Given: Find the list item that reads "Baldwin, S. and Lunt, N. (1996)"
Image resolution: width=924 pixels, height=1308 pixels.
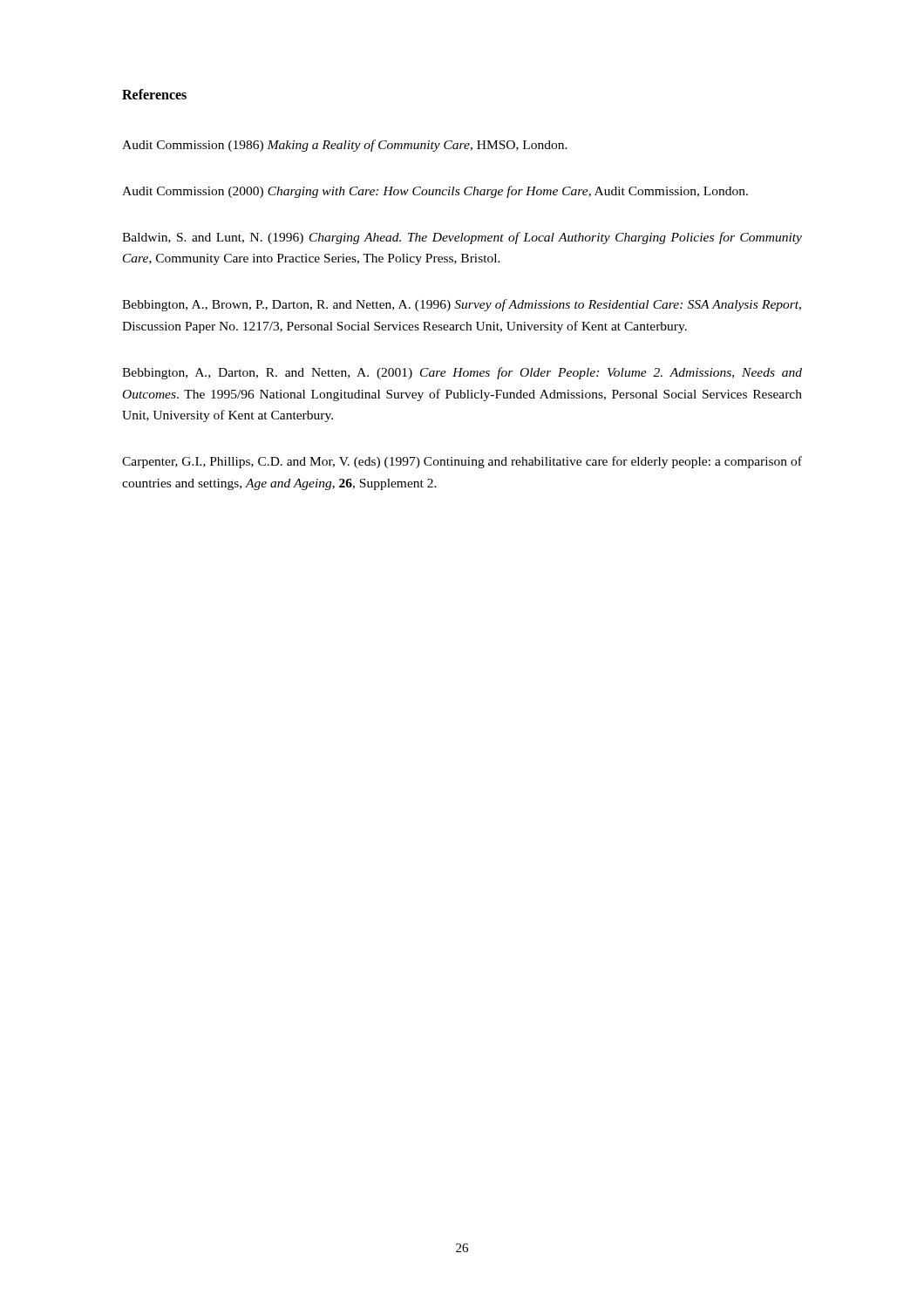Looking at the screenshot, I should pos(462,247).
